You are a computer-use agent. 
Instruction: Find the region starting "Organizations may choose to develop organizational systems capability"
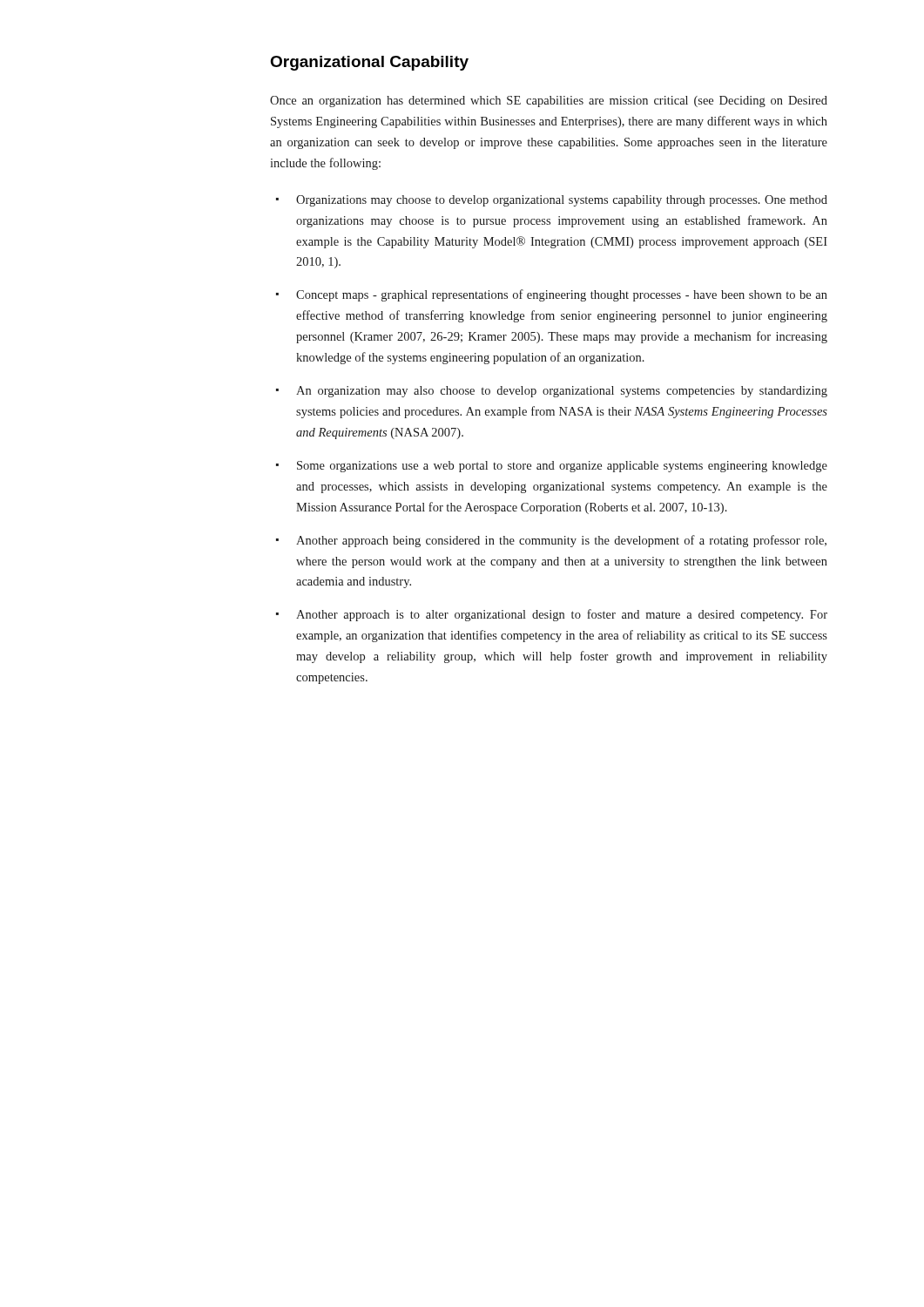(x=562, y=230)
